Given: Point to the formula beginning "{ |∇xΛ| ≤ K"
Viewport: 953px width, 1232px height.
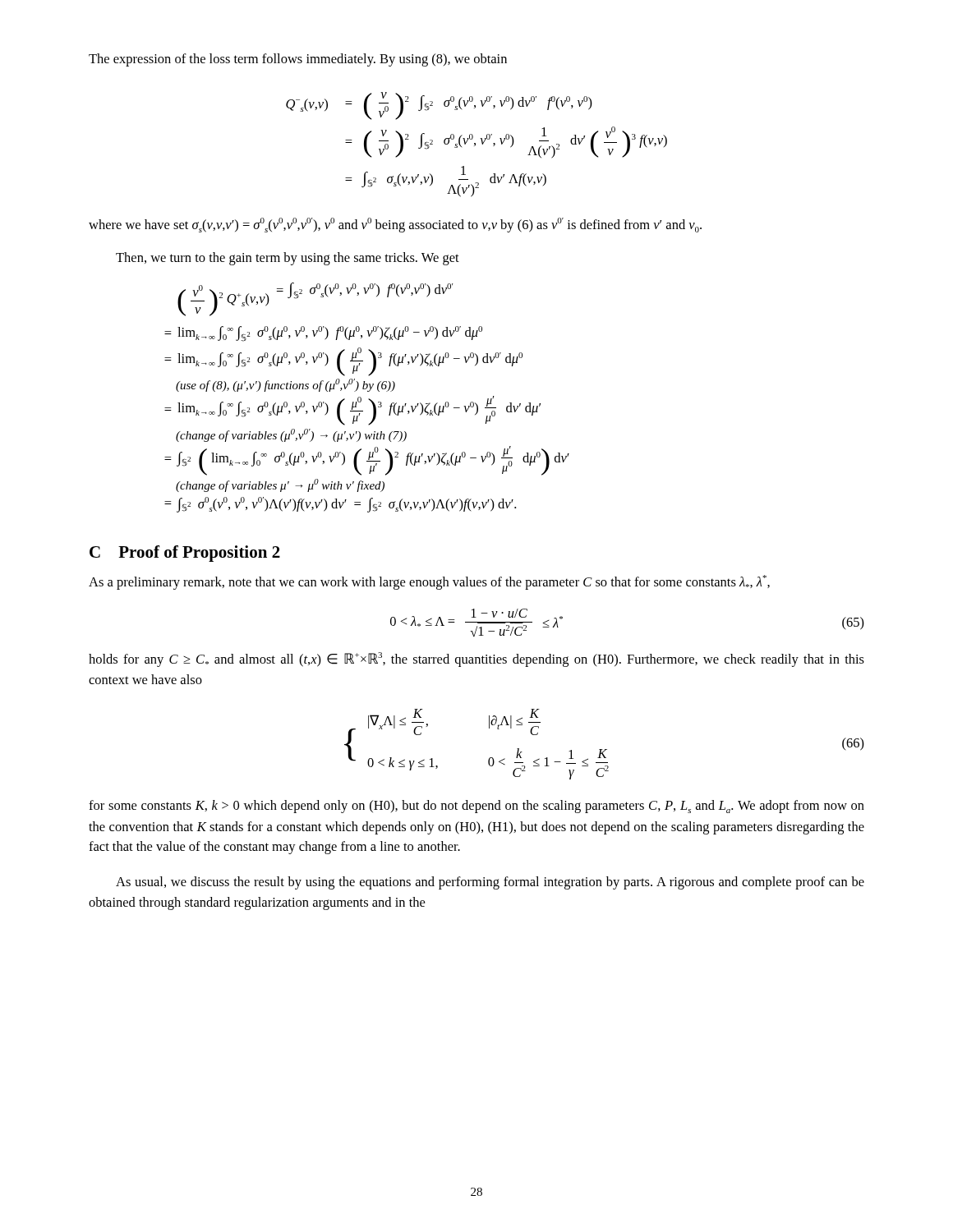Looking at the screenshot, I should [x=476, y=743].
